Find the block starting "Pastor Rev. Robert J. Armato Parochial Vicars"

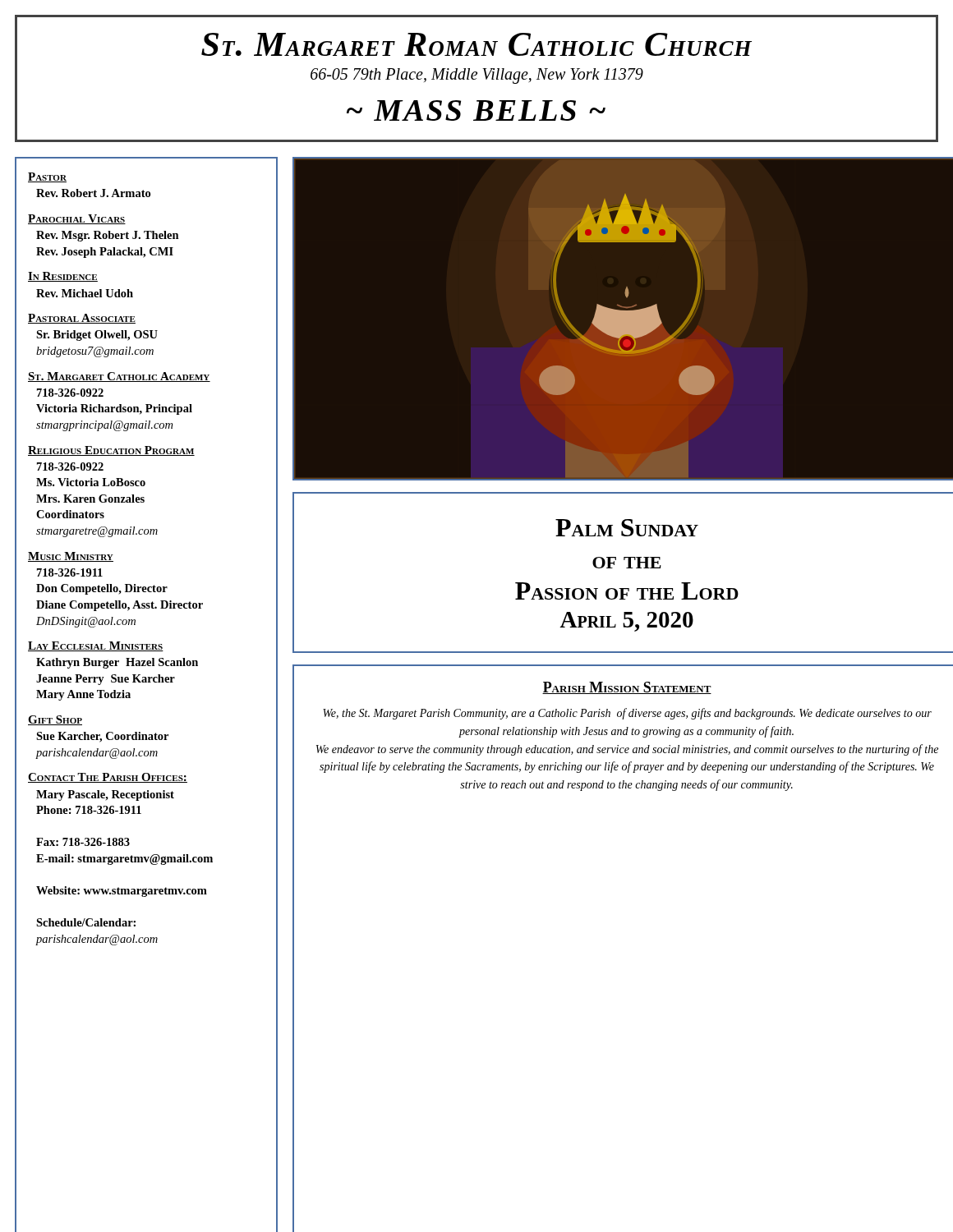(x=47, y=177)
